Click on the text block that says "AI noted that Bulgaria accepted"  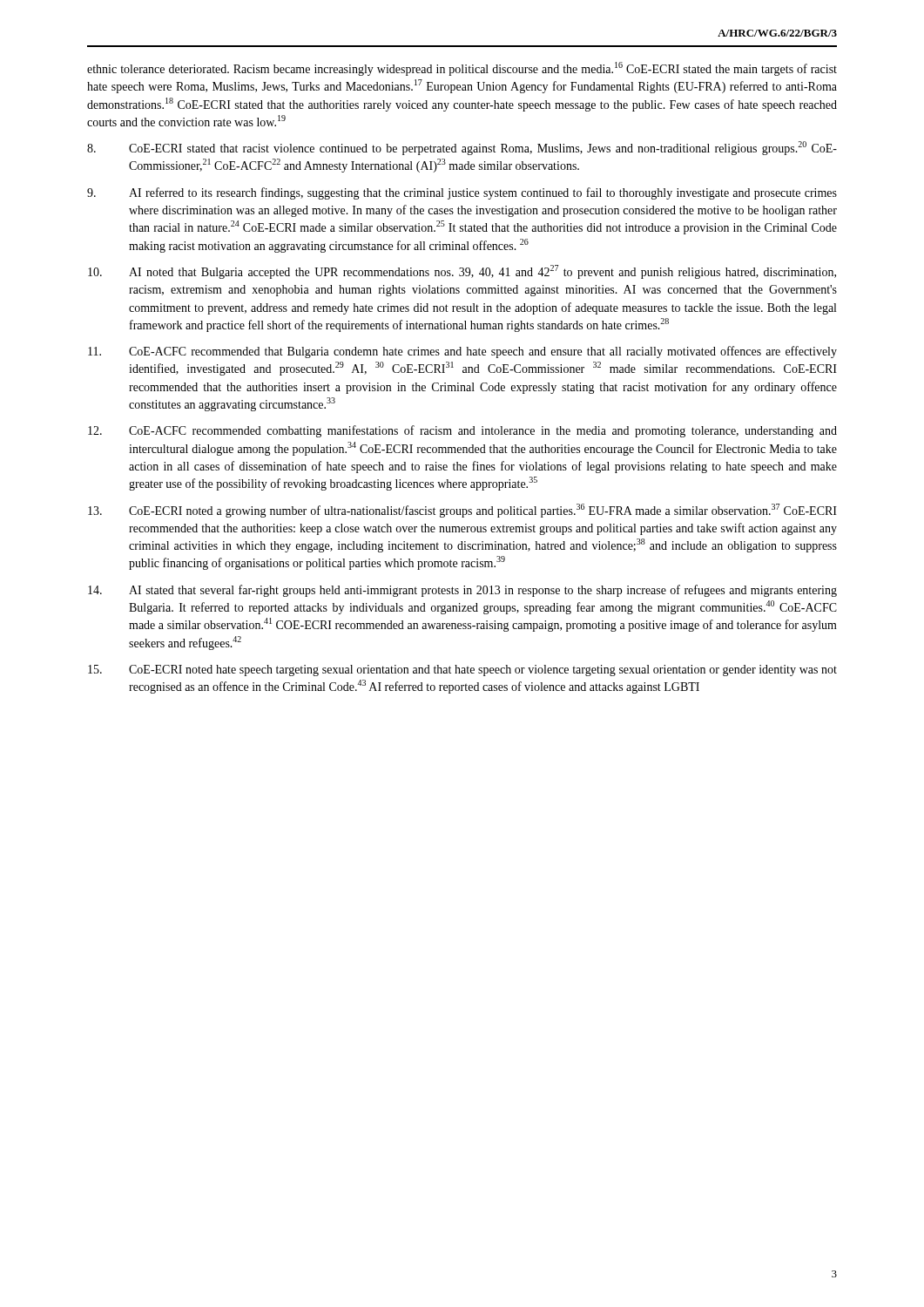[462, 299]
